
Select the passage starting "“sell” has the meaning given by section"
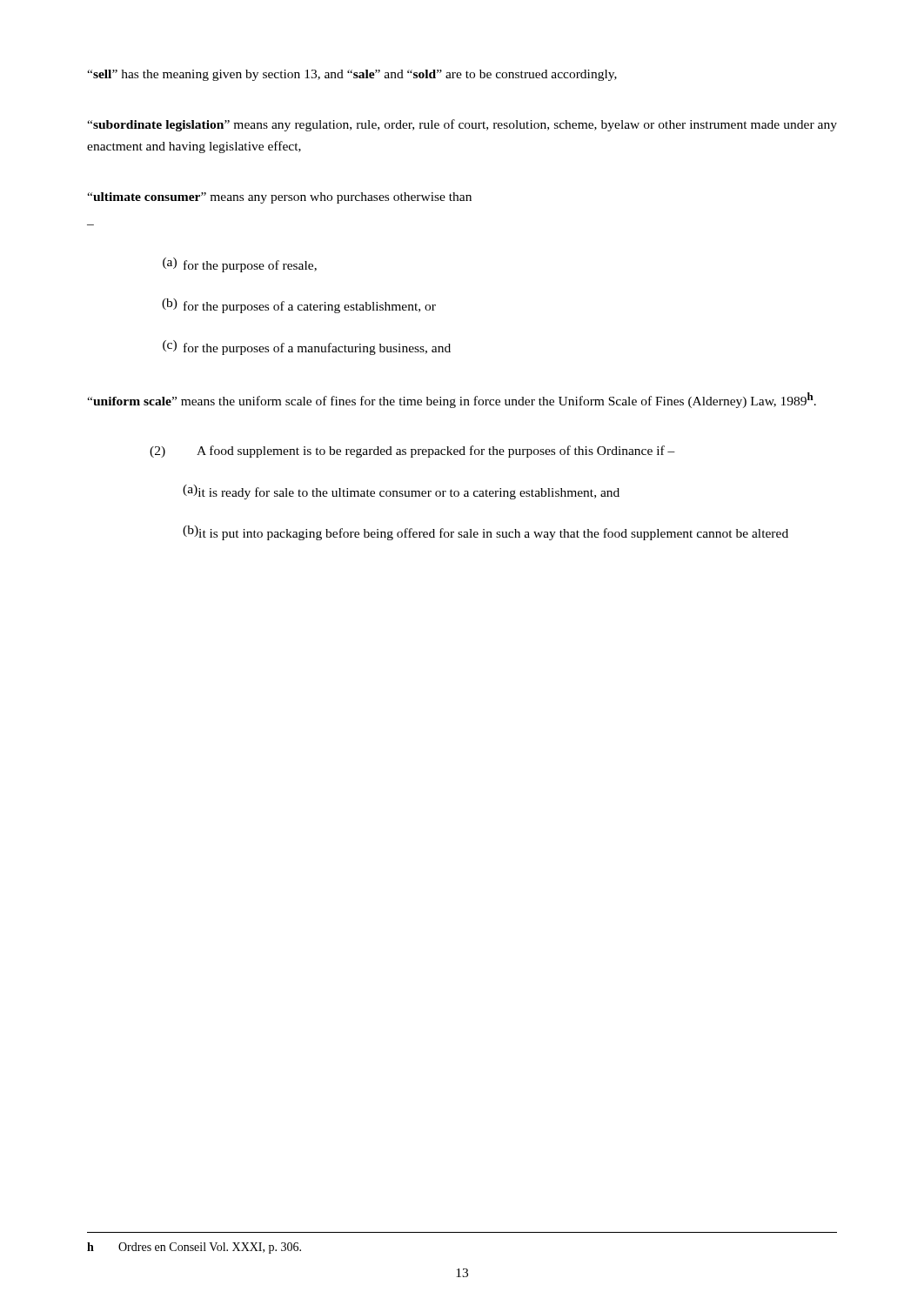[352, 74]
